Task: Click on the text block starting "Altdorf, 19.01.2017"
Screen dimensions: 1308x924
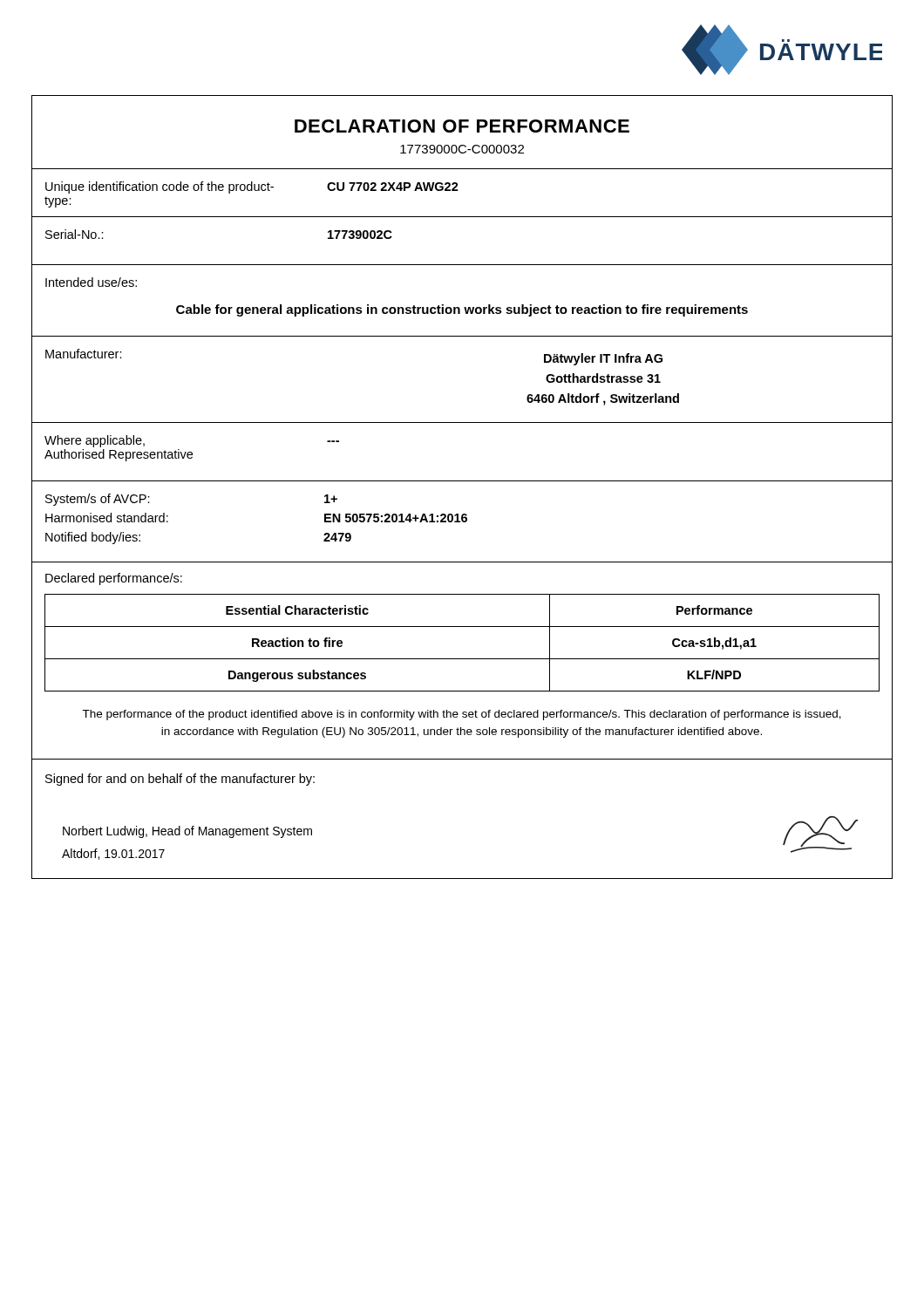Action: (113, 854)
